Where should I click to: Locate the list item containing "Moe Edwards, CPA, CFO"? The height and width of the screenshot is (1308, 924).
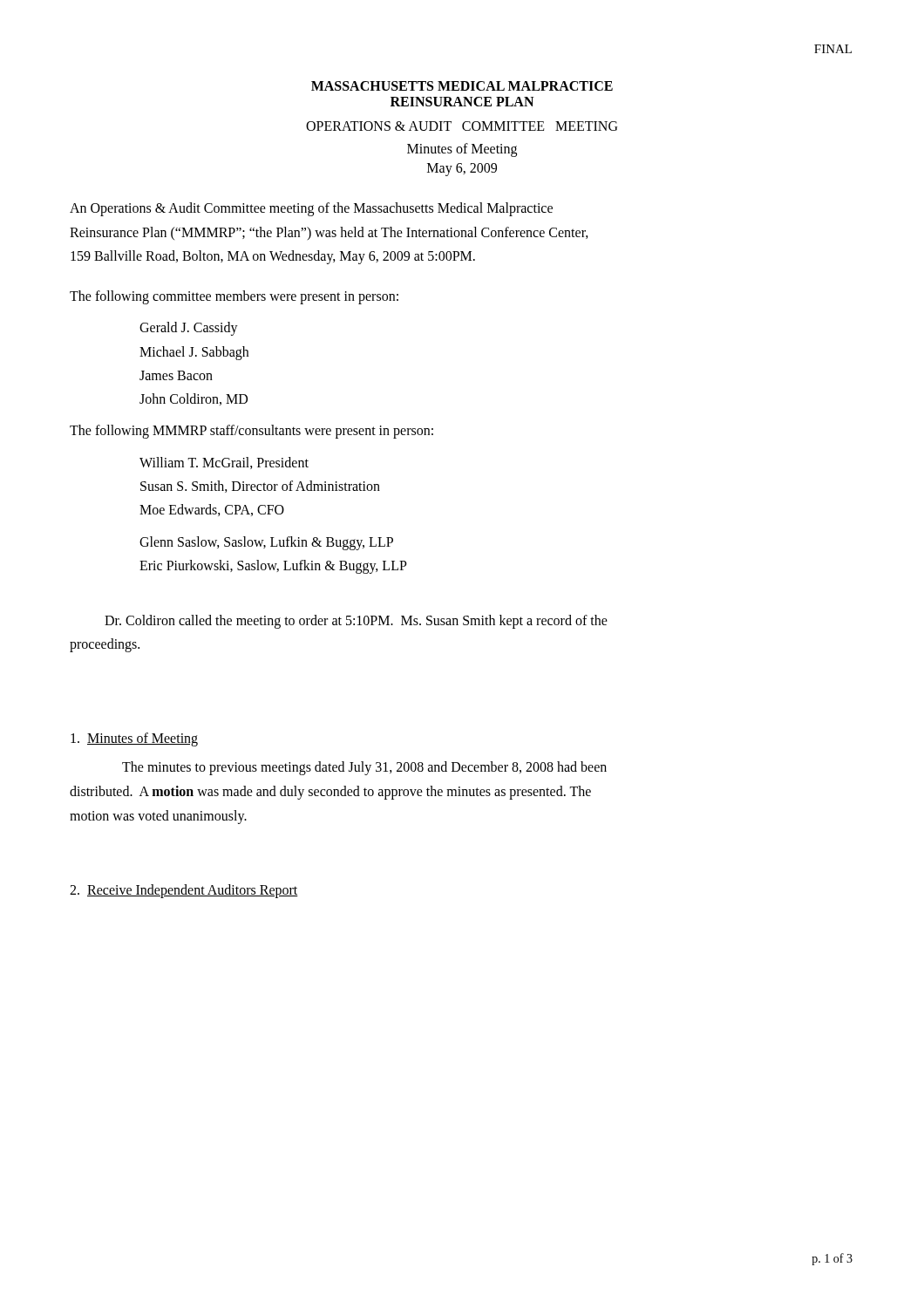[212, 510]
